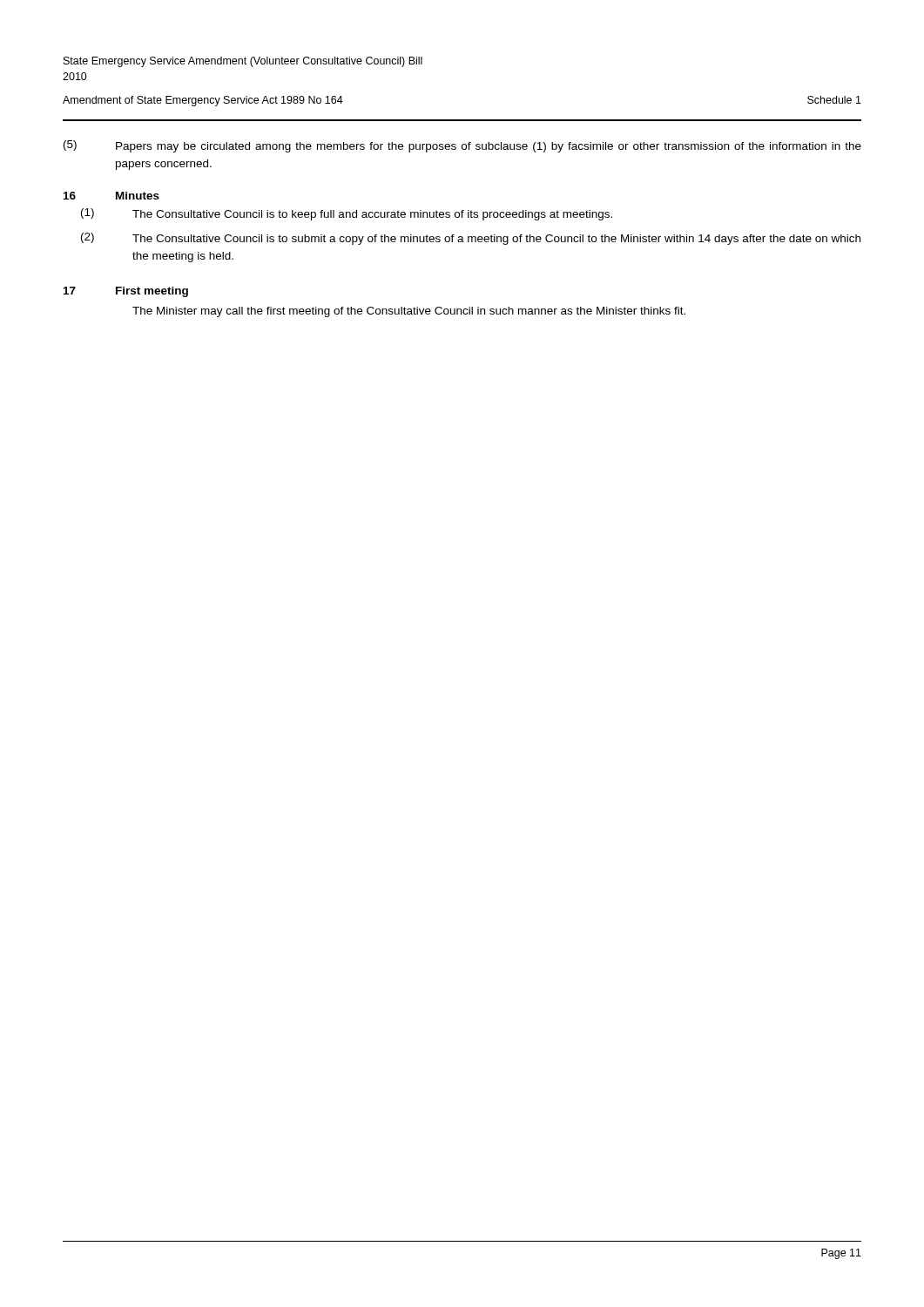Click on the text block starting "(5) Papers may be"
Screen dimensions: 1307x924
462,151
